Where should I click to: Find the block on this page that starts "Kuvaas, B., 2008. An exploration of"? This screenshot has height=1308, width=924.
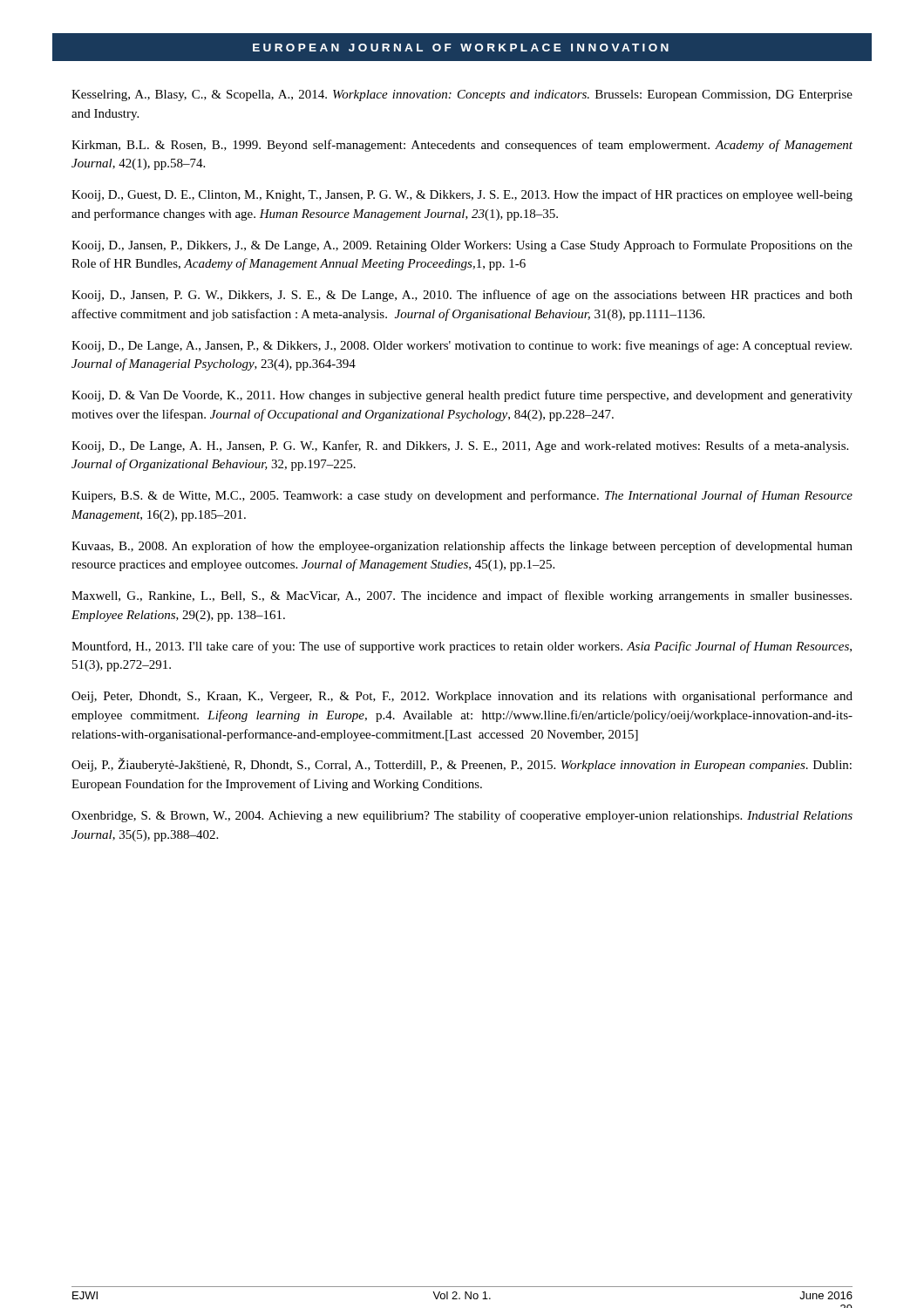tap(462, 555)
